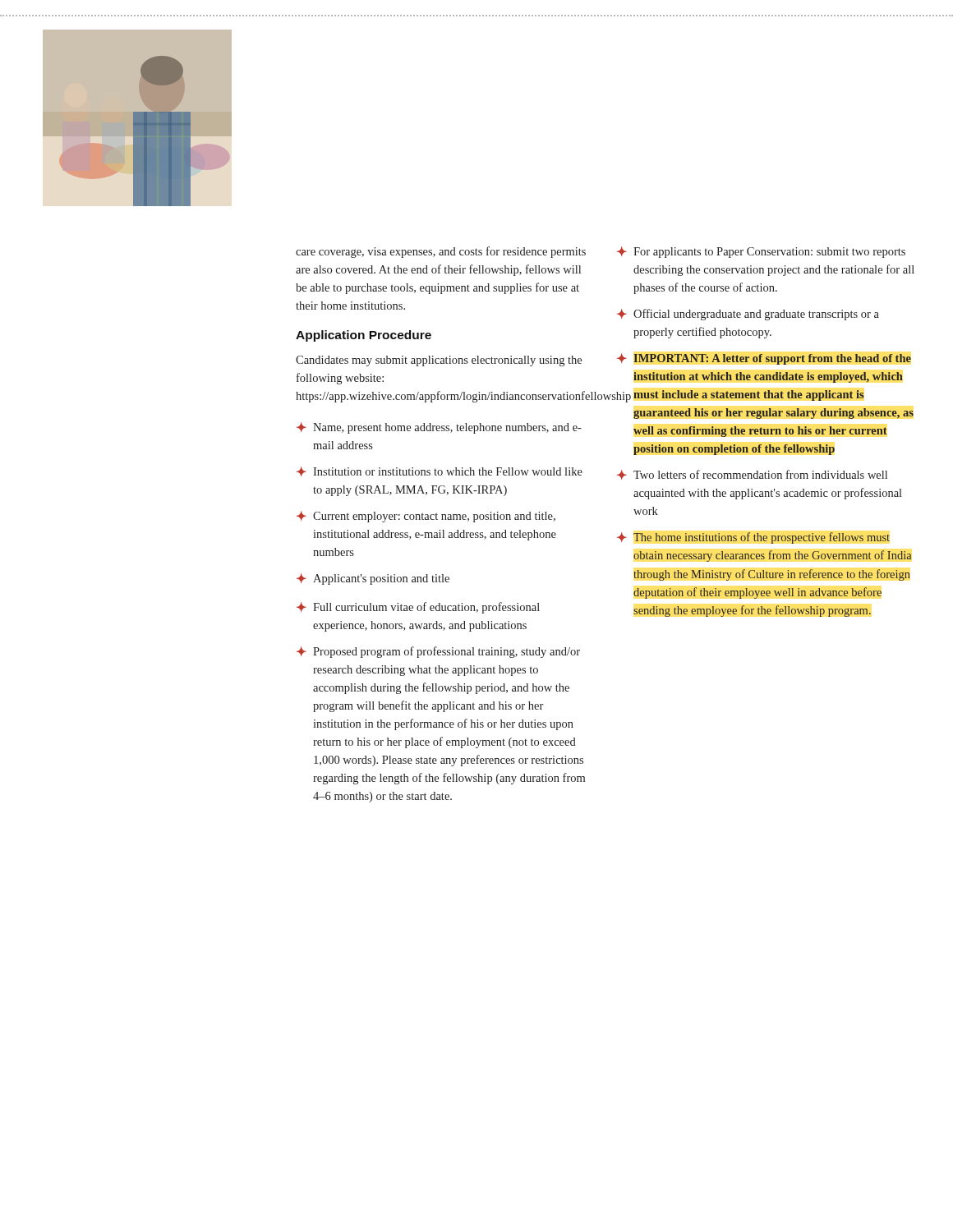Viewport: 953px width, 1232px height.
Task: Click on the text block starting "✦ The home institutions"
Action: point(766,574)
